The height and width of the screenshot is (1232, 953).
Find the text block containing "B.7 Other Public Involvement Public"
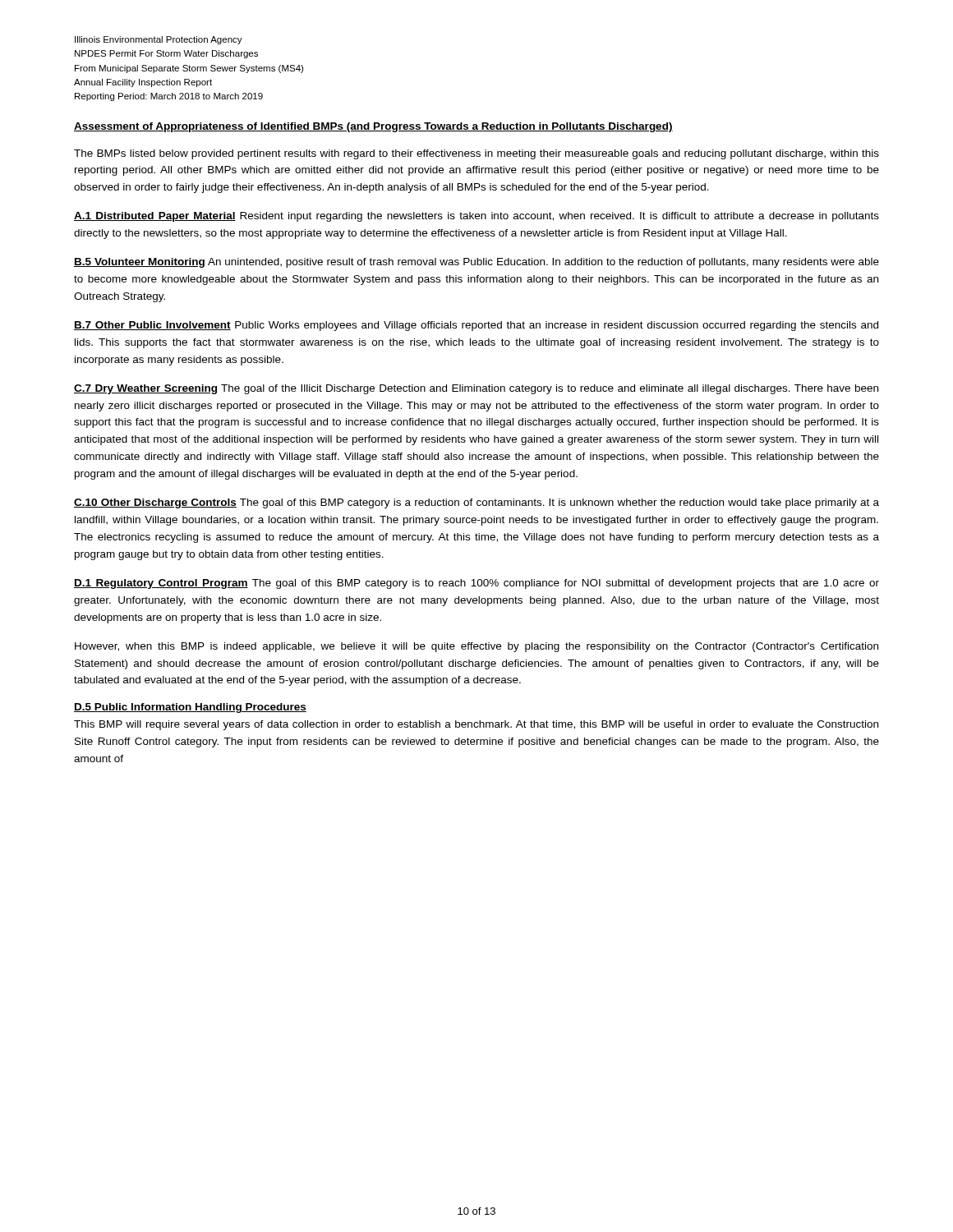tap(476, 342)
